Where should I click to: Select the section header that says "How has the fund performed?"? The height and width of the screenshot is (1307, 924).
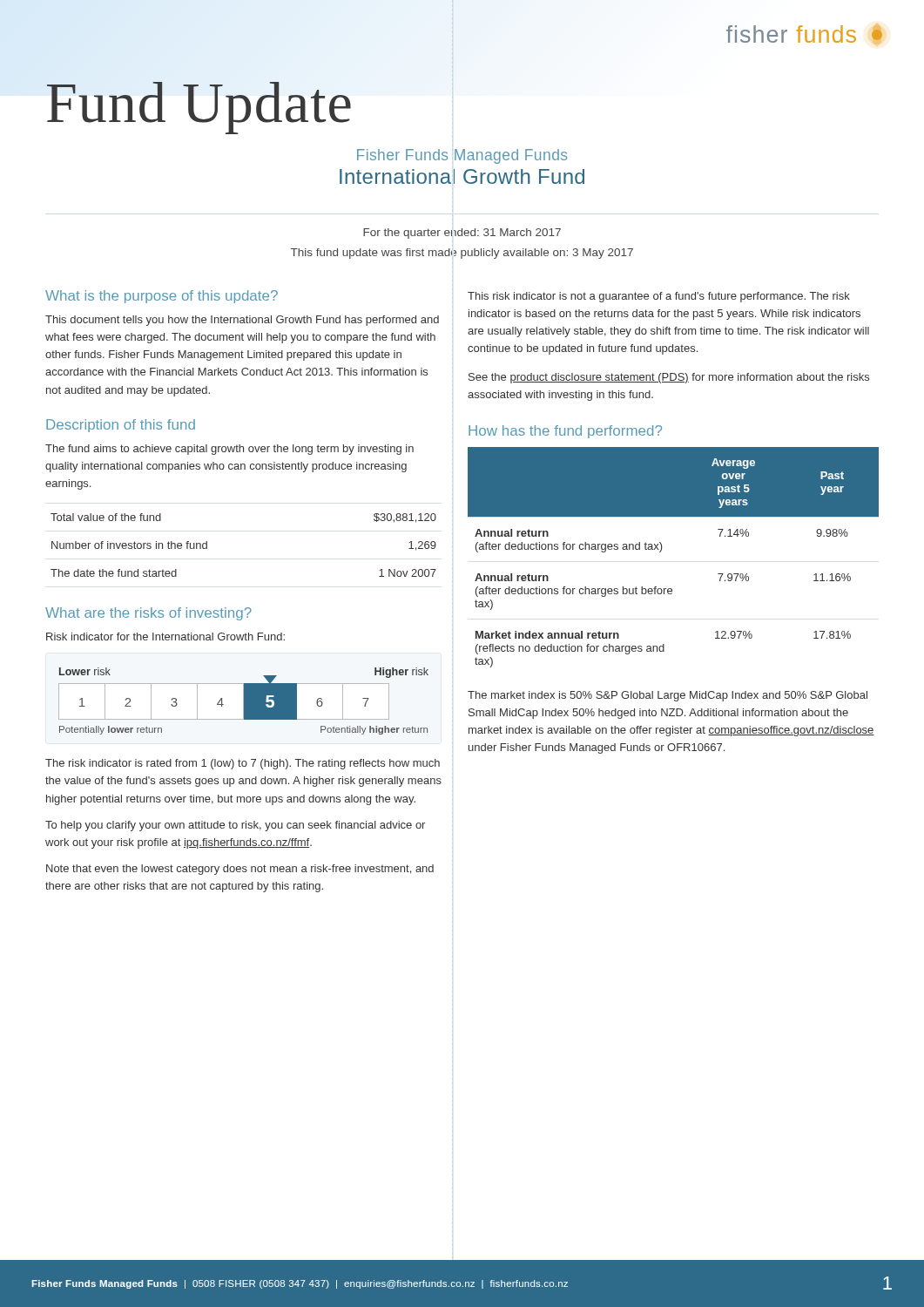coord(565,431)
